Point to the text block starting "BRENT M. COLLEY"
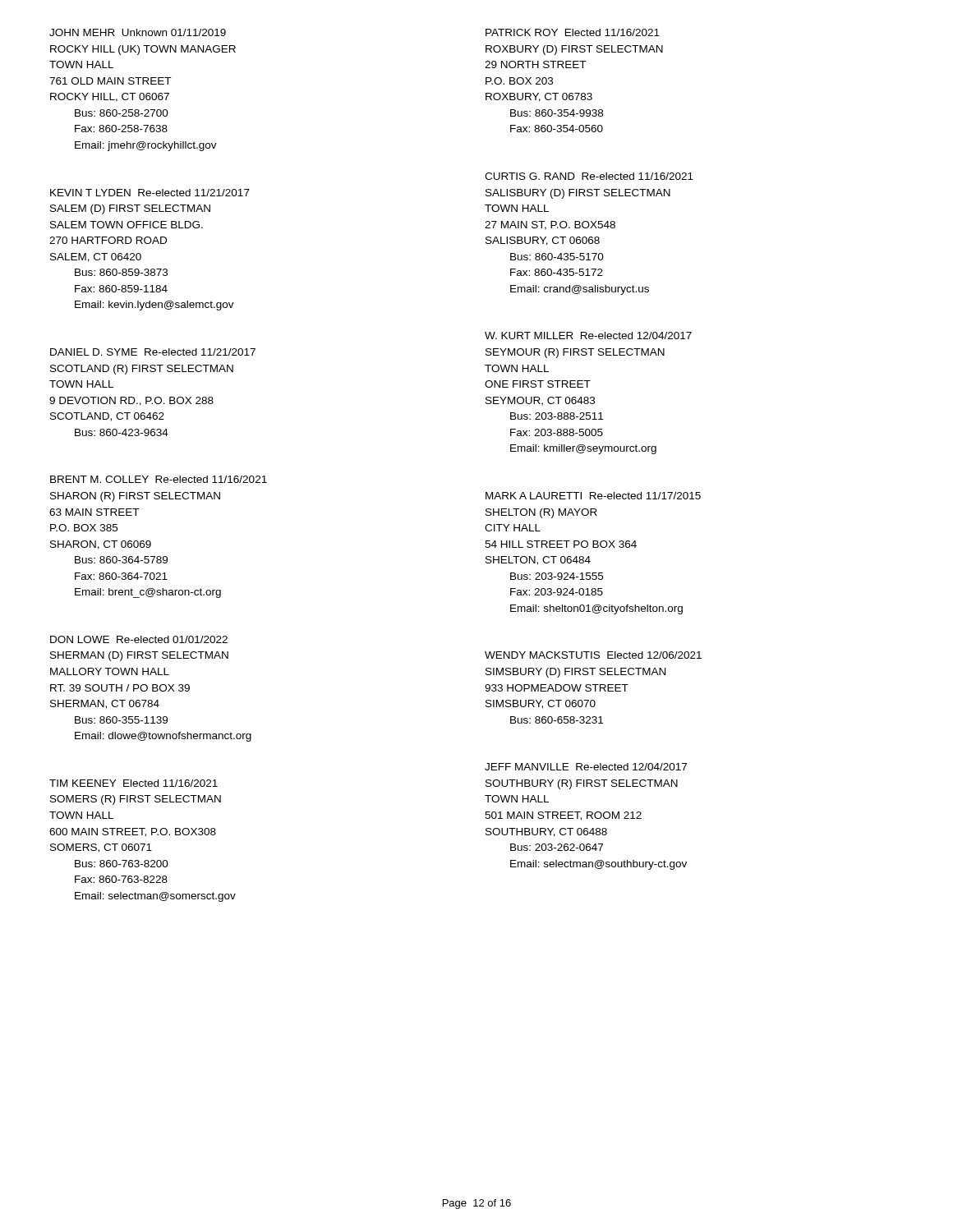The height and width of the screenshot is (1232, 953). pos(158,536)
